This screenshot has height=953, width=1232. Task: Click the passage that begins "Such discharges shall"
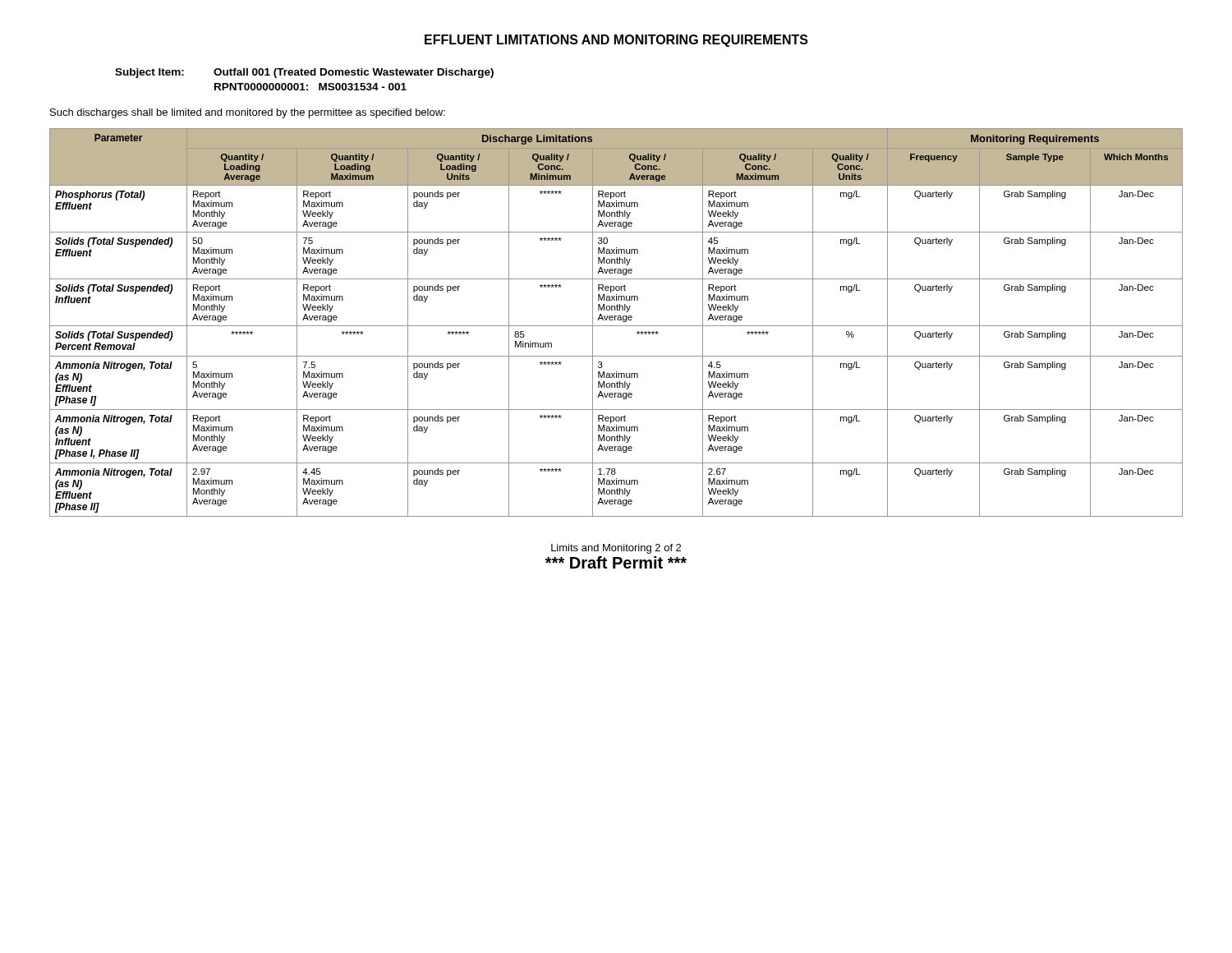248,112
